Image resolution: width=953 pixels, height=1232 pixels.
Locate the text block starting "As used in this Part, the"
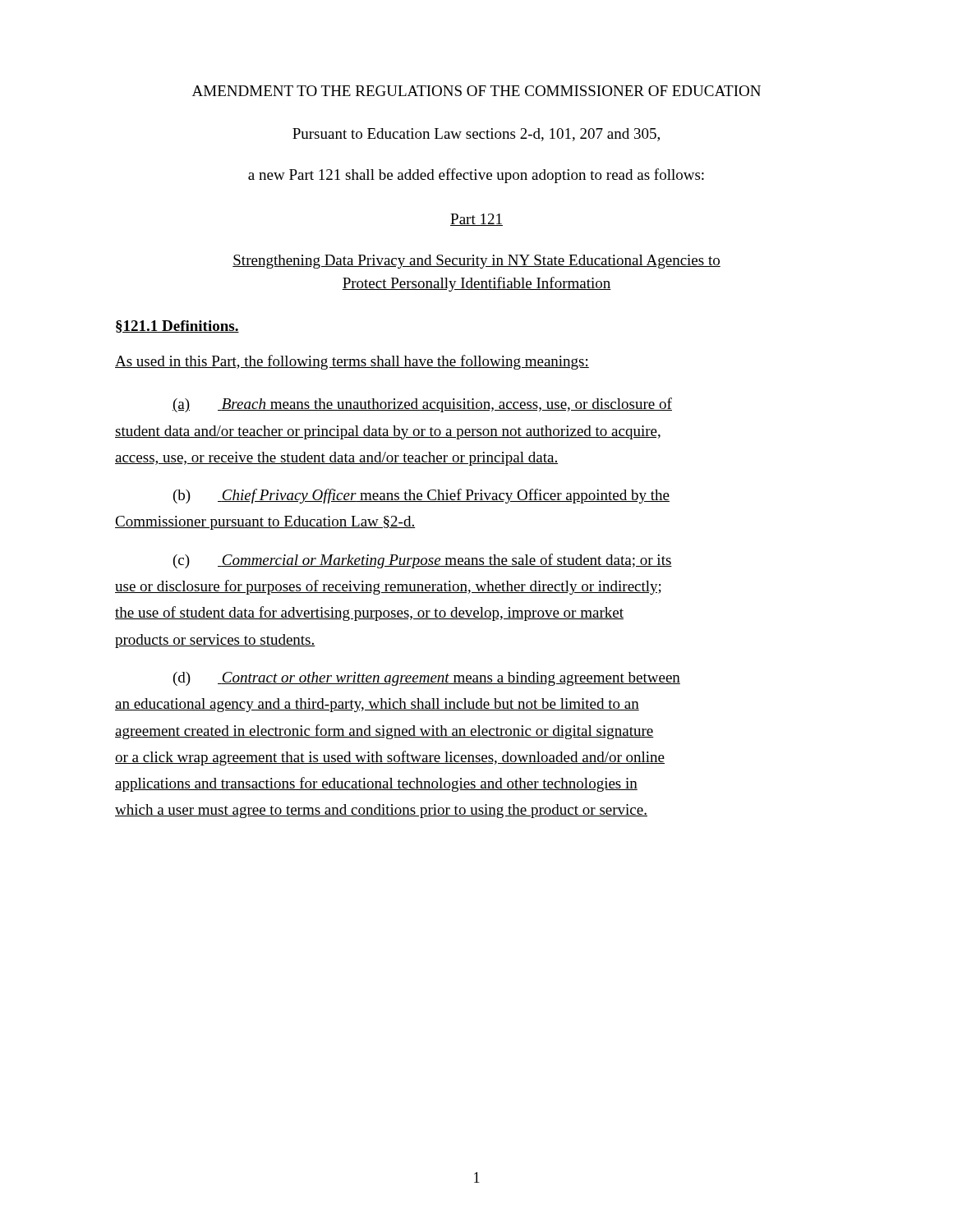point(352,361)
